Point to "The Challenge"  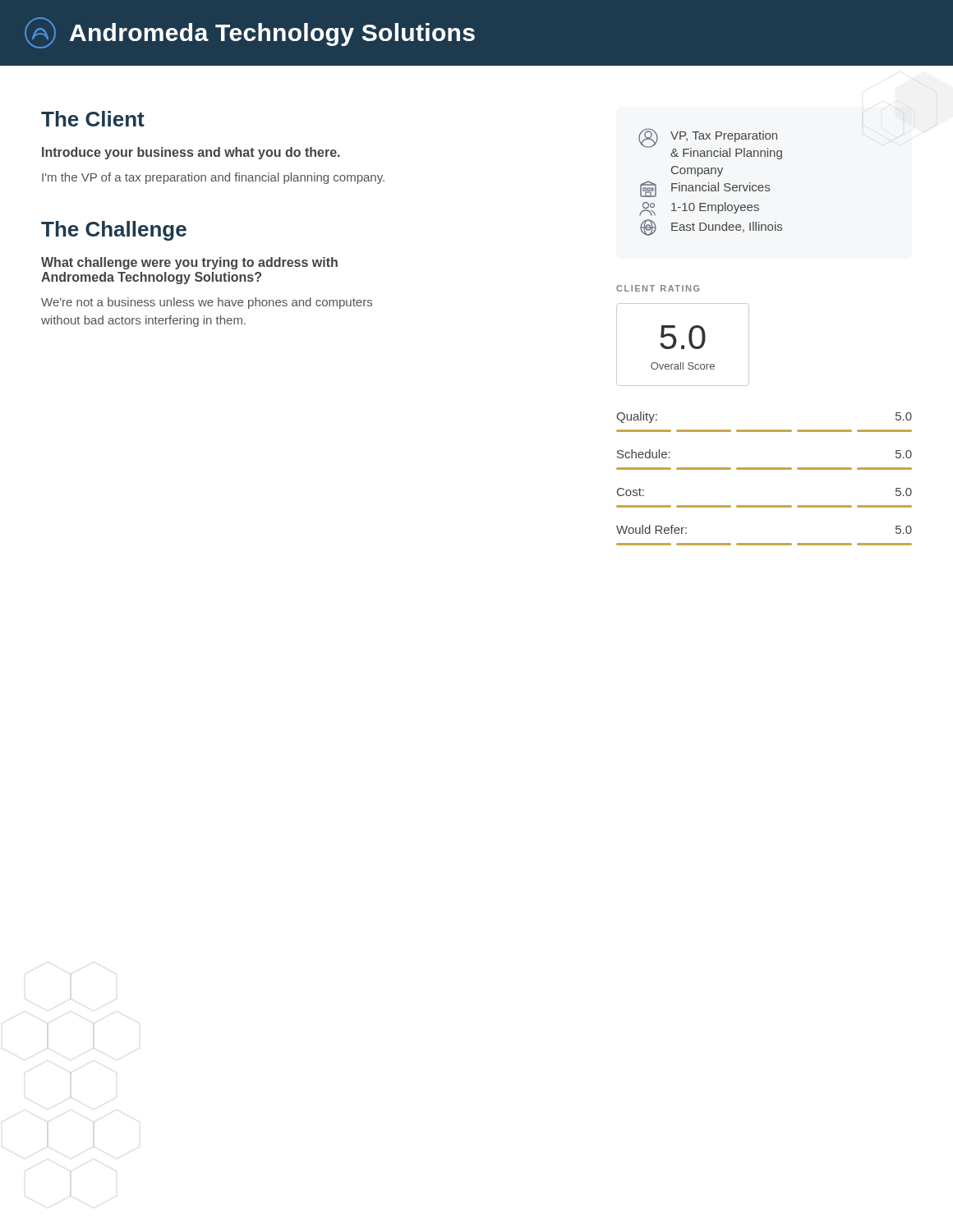114,231
